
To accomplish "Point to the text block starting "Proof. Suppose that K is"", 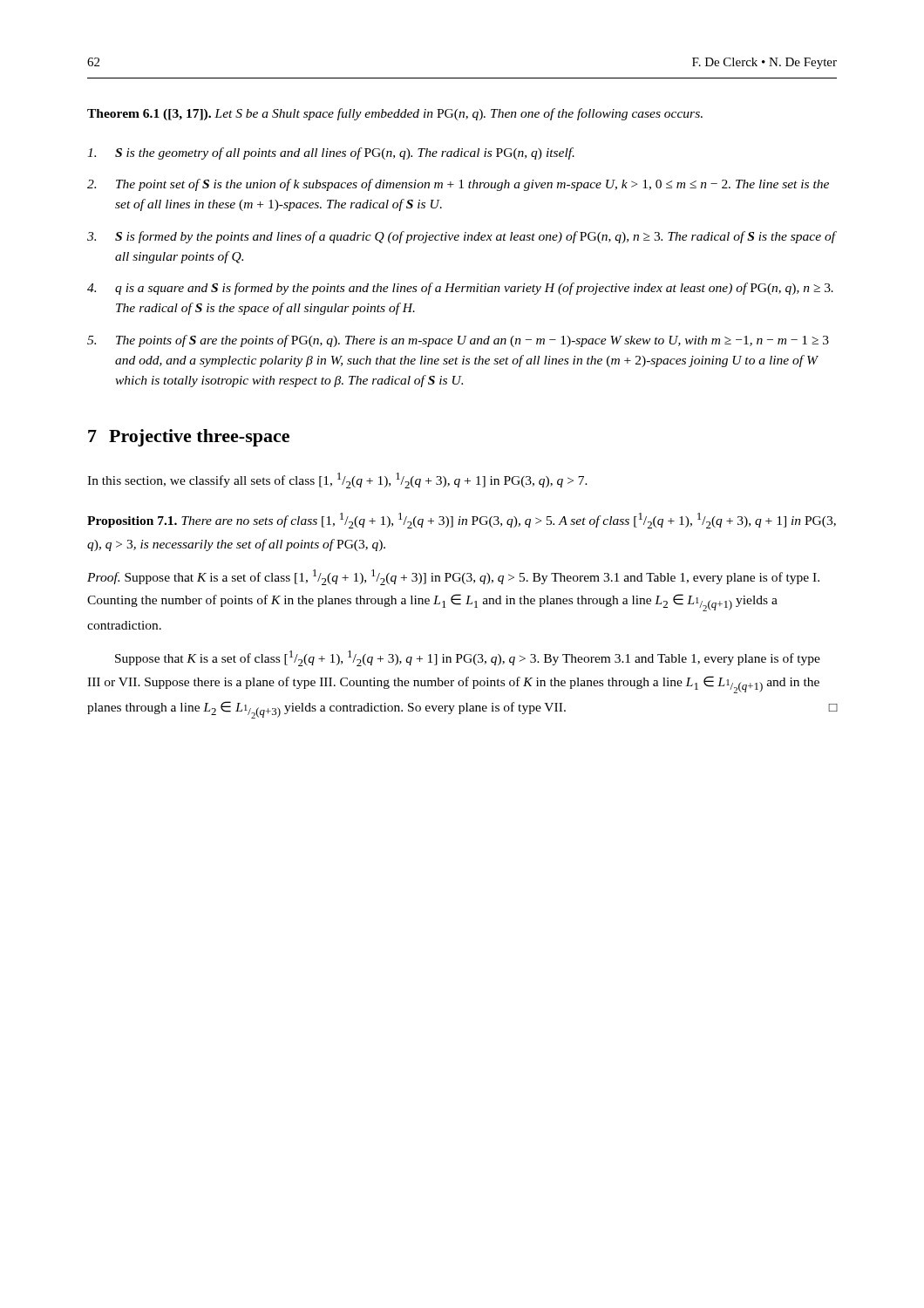I will point(462,643).
